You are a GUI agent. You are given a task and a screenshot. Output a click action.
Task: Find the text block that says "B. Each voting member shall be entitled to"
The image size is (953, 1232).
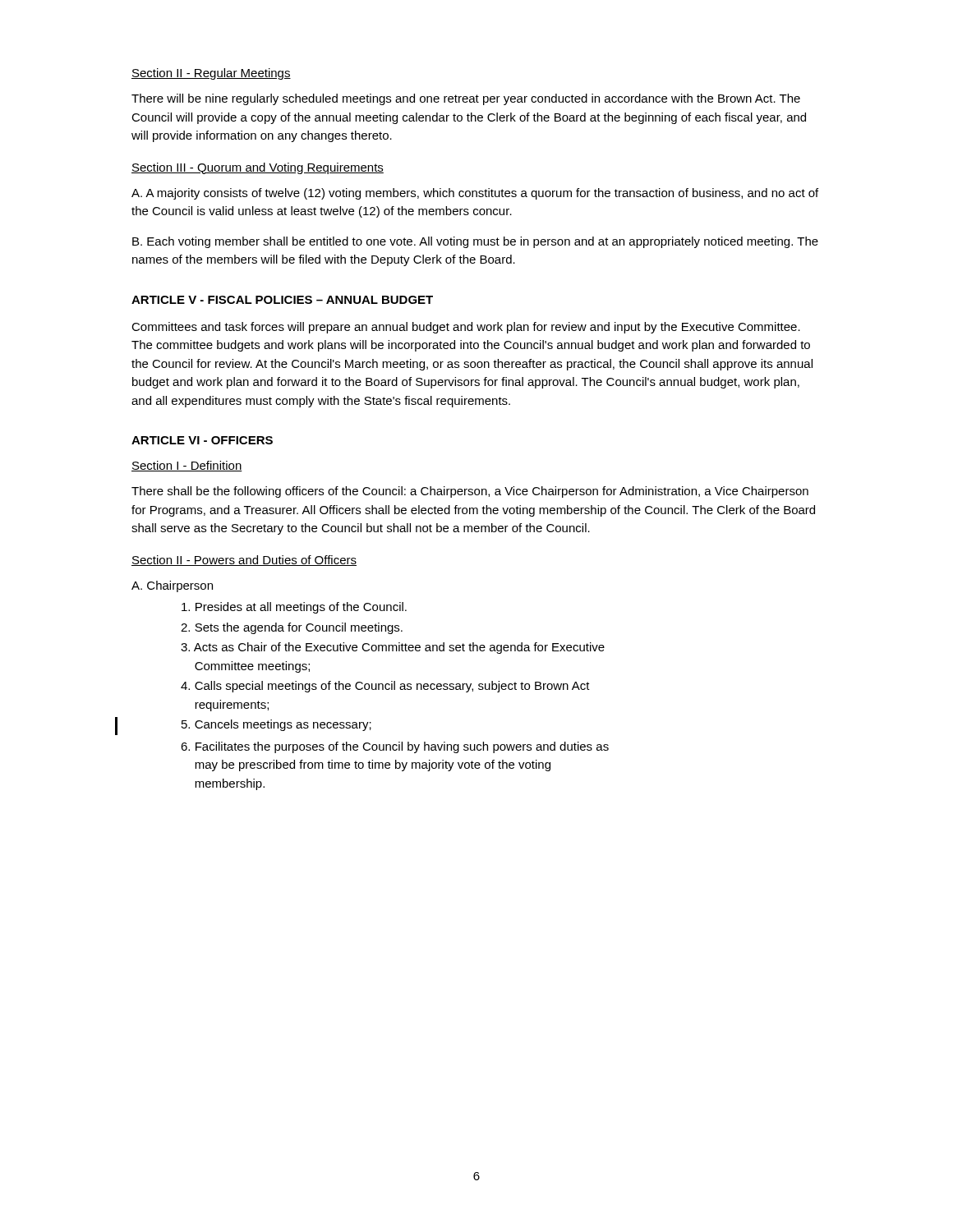(x=475, y=250)
